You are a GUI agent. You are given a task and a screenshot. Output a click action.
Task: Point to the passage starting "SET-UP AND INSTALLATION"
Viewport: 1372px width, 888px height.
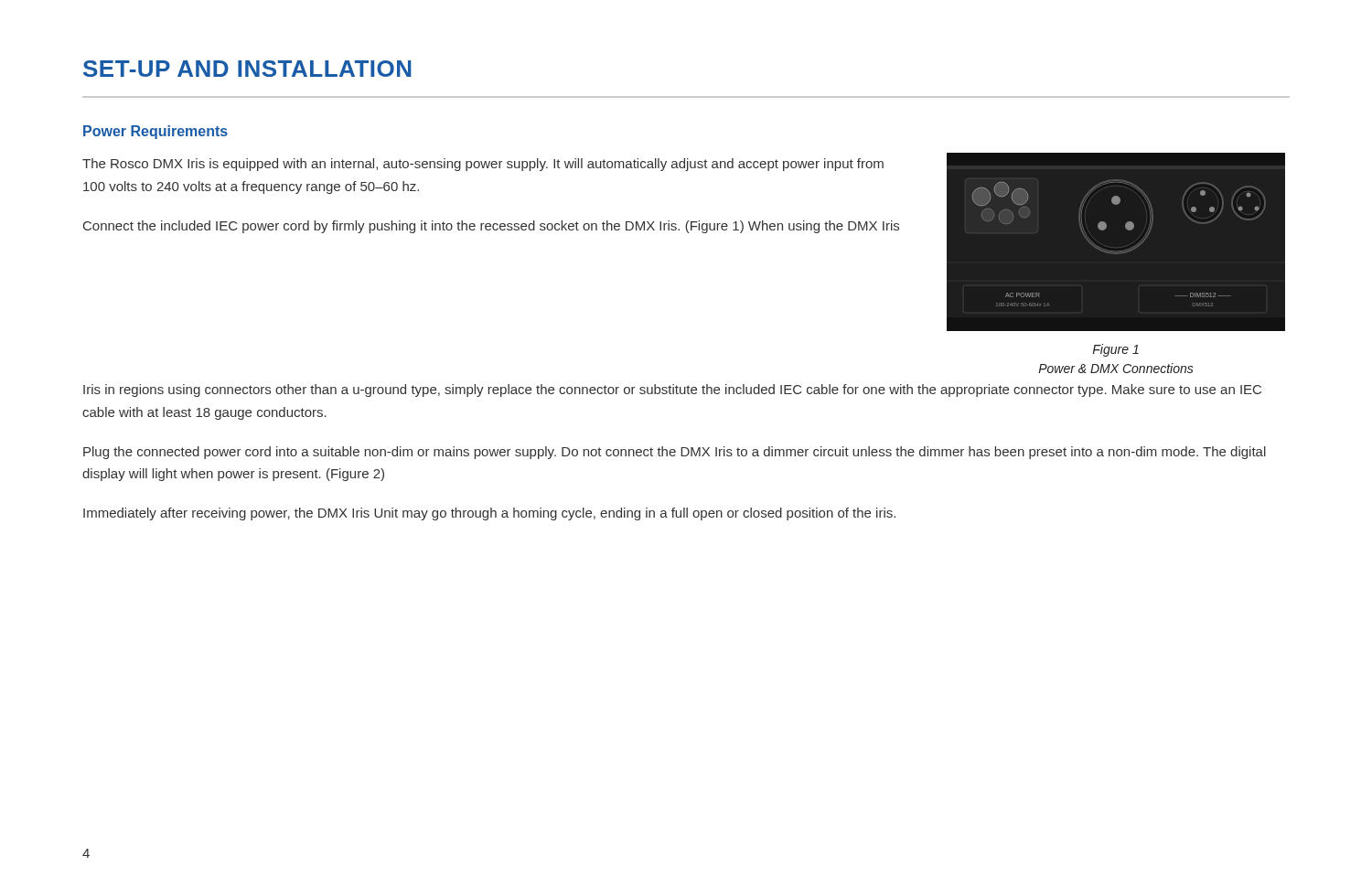point(248,69)
